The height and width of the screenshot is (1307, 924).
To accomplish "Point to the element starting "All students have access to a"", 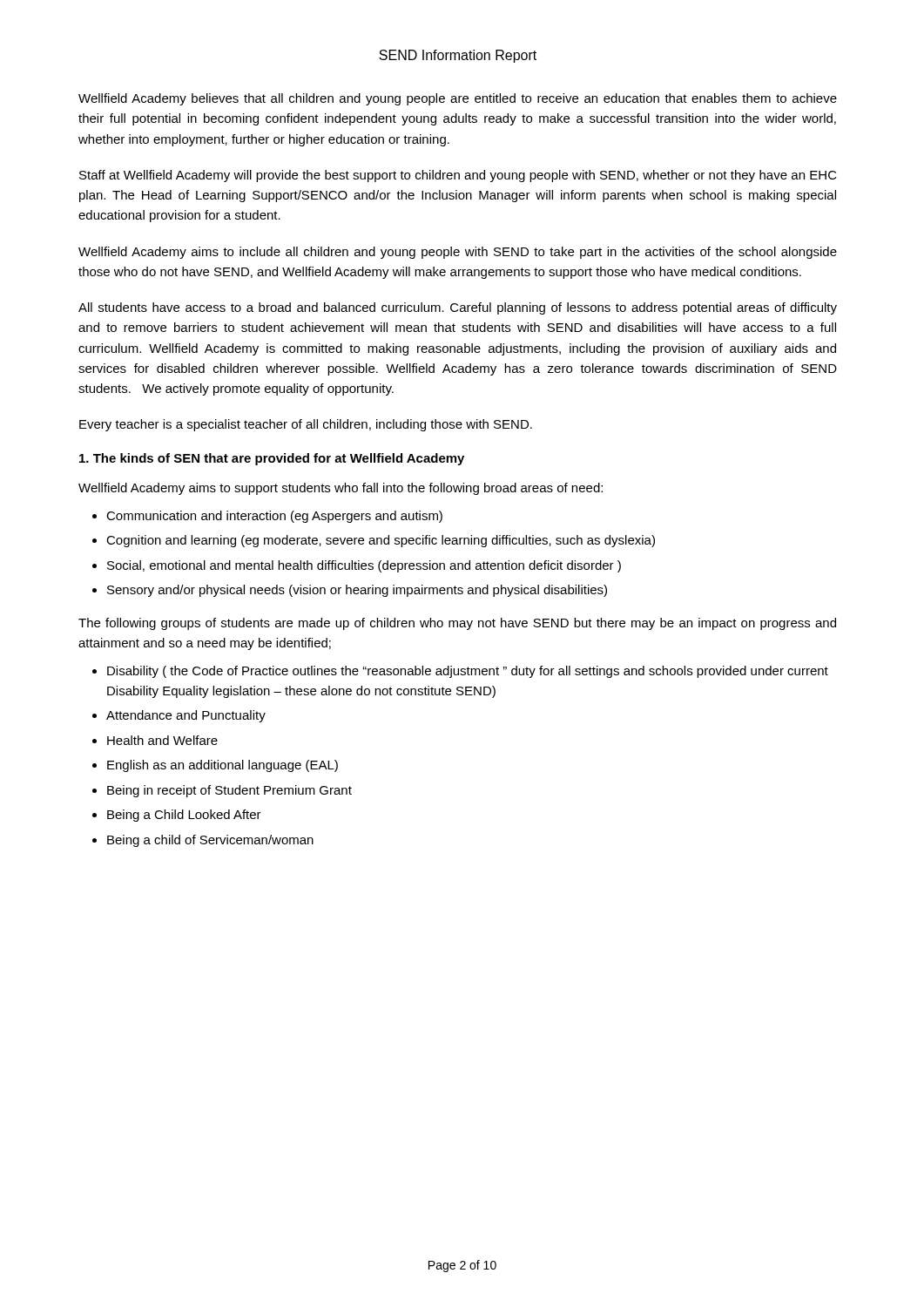I will point(458,348).
